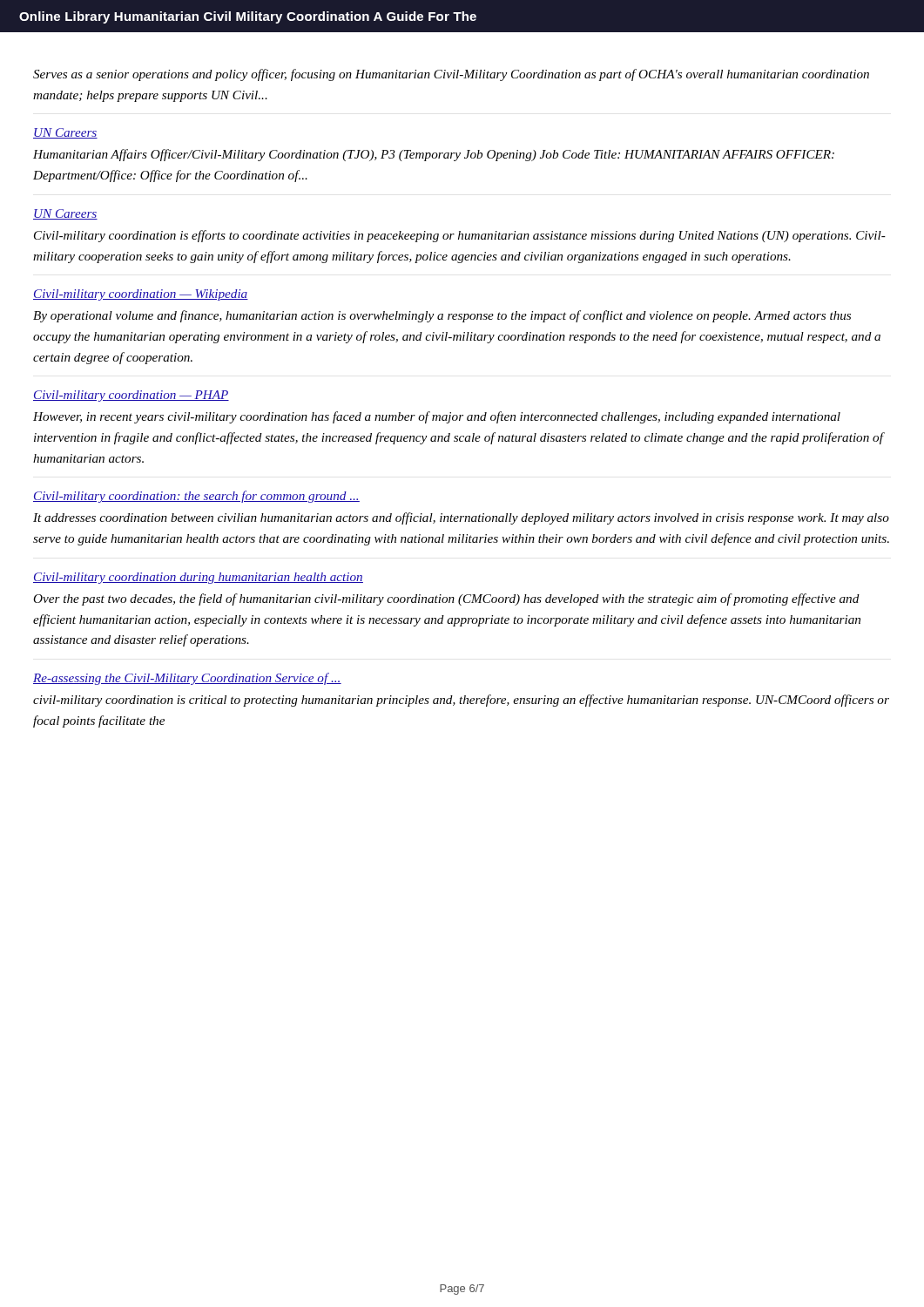Locate the text block that says "By operational volume"

click(x=457, y=336)
